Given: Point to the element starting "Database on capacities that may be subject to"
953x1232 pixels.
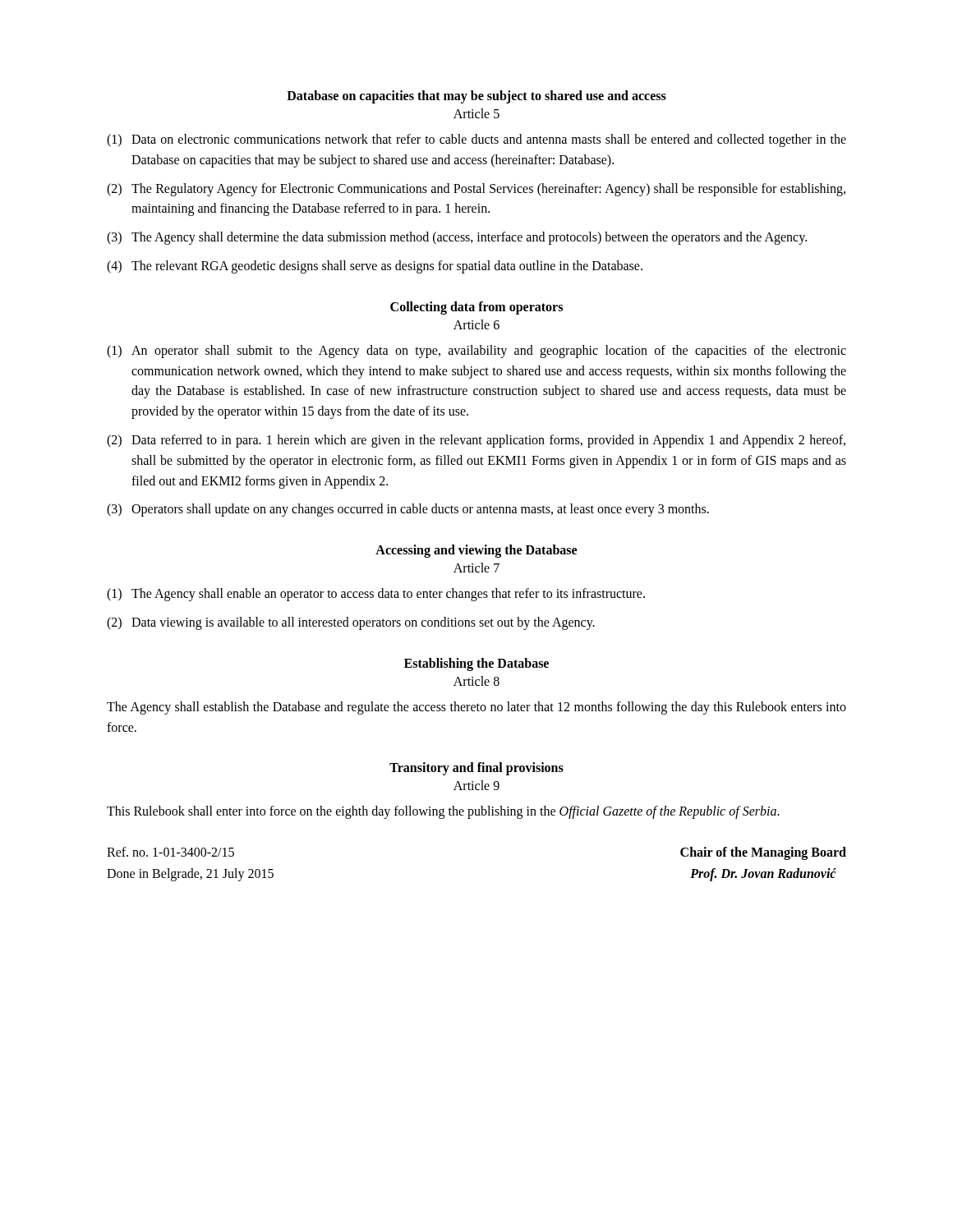Looking at the screenshot, I should pyautogui.click(x=476, y=96).
